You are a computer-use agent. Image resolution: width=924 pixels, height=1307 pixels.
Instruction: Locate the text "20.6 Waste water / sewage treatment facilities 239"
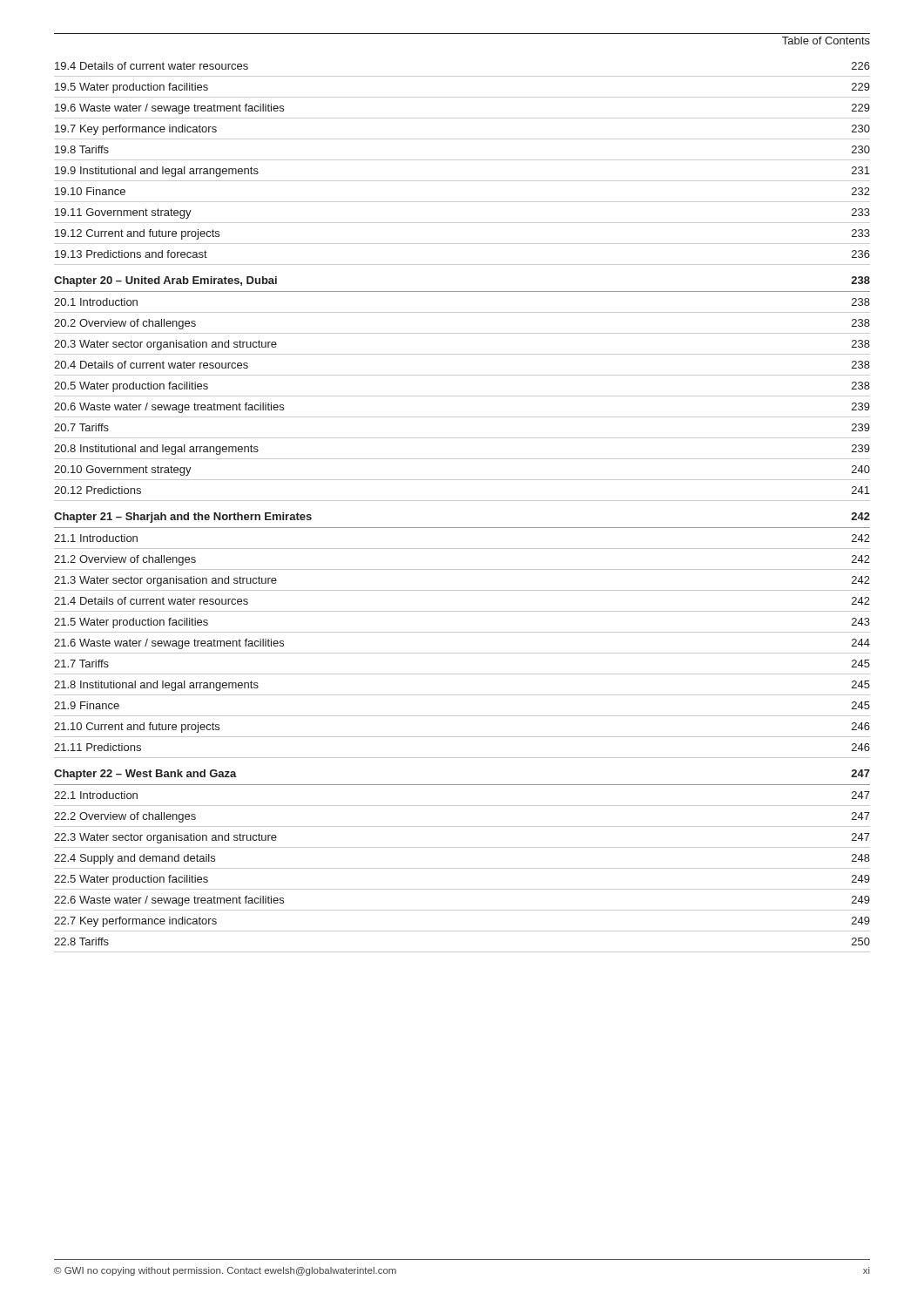pyautogui.click(x=462, y=406)
